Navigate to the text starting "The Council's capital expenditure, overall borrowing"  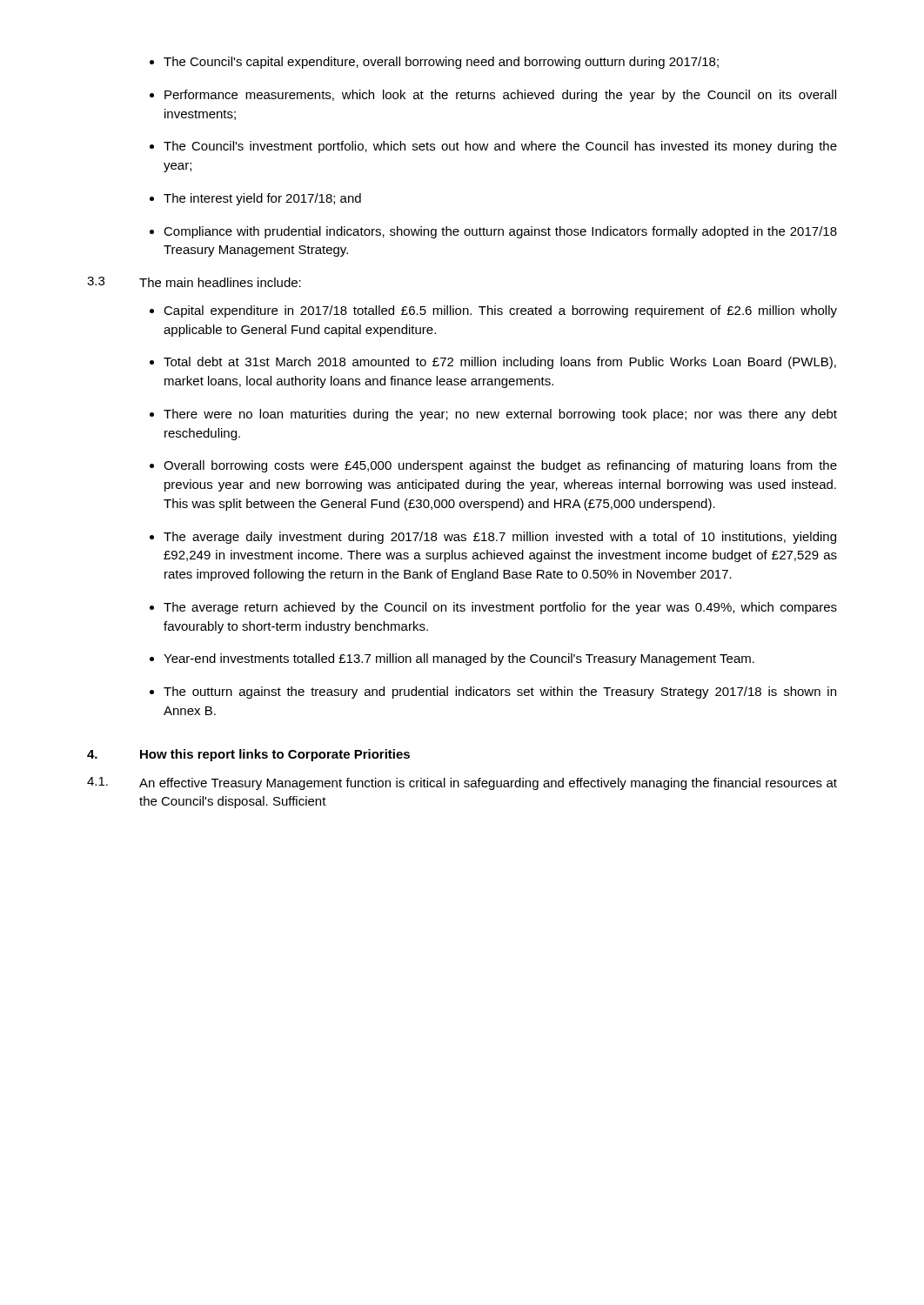(500, 62)
